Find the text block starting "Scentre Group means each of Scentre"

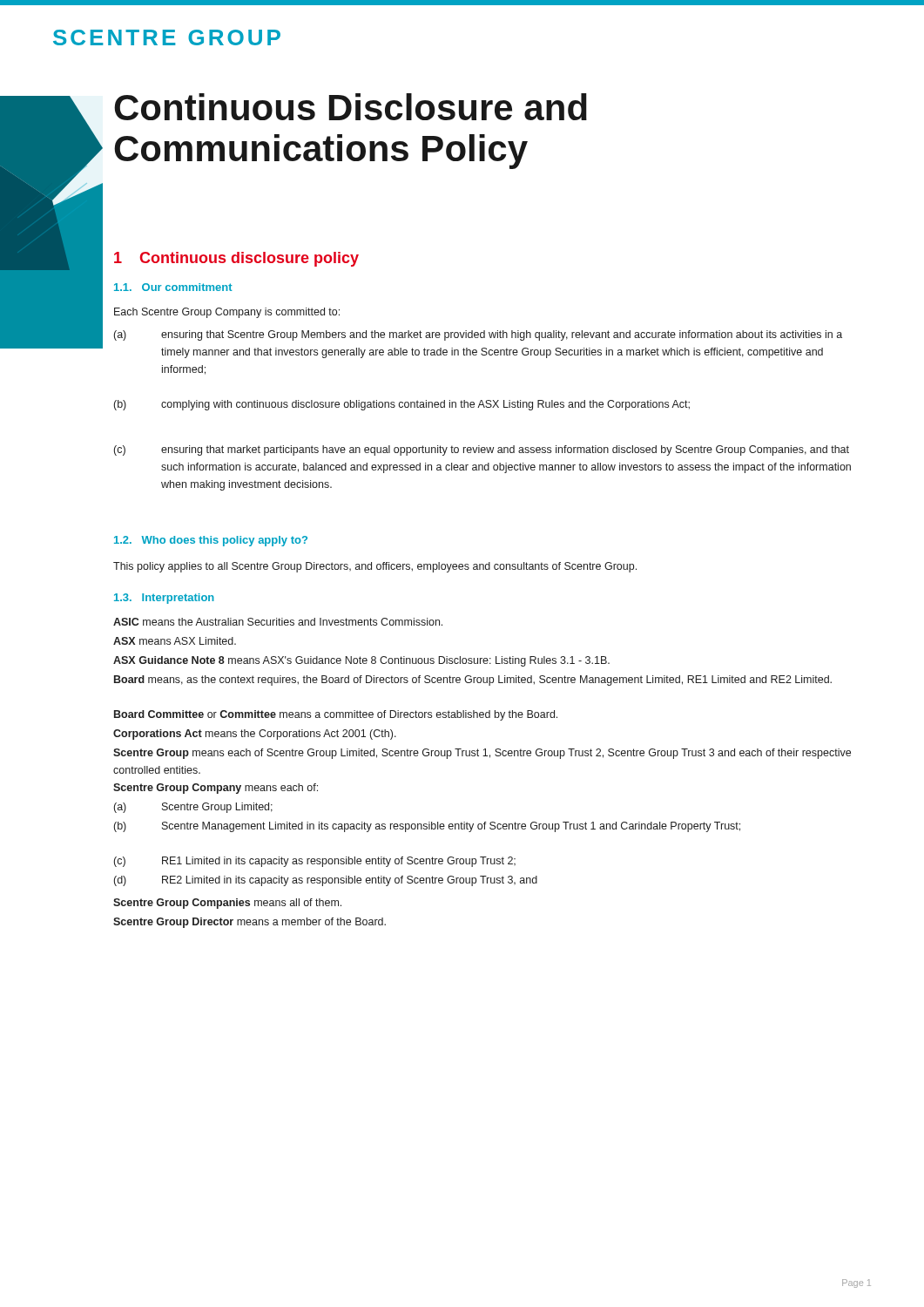tap(482, 762)
